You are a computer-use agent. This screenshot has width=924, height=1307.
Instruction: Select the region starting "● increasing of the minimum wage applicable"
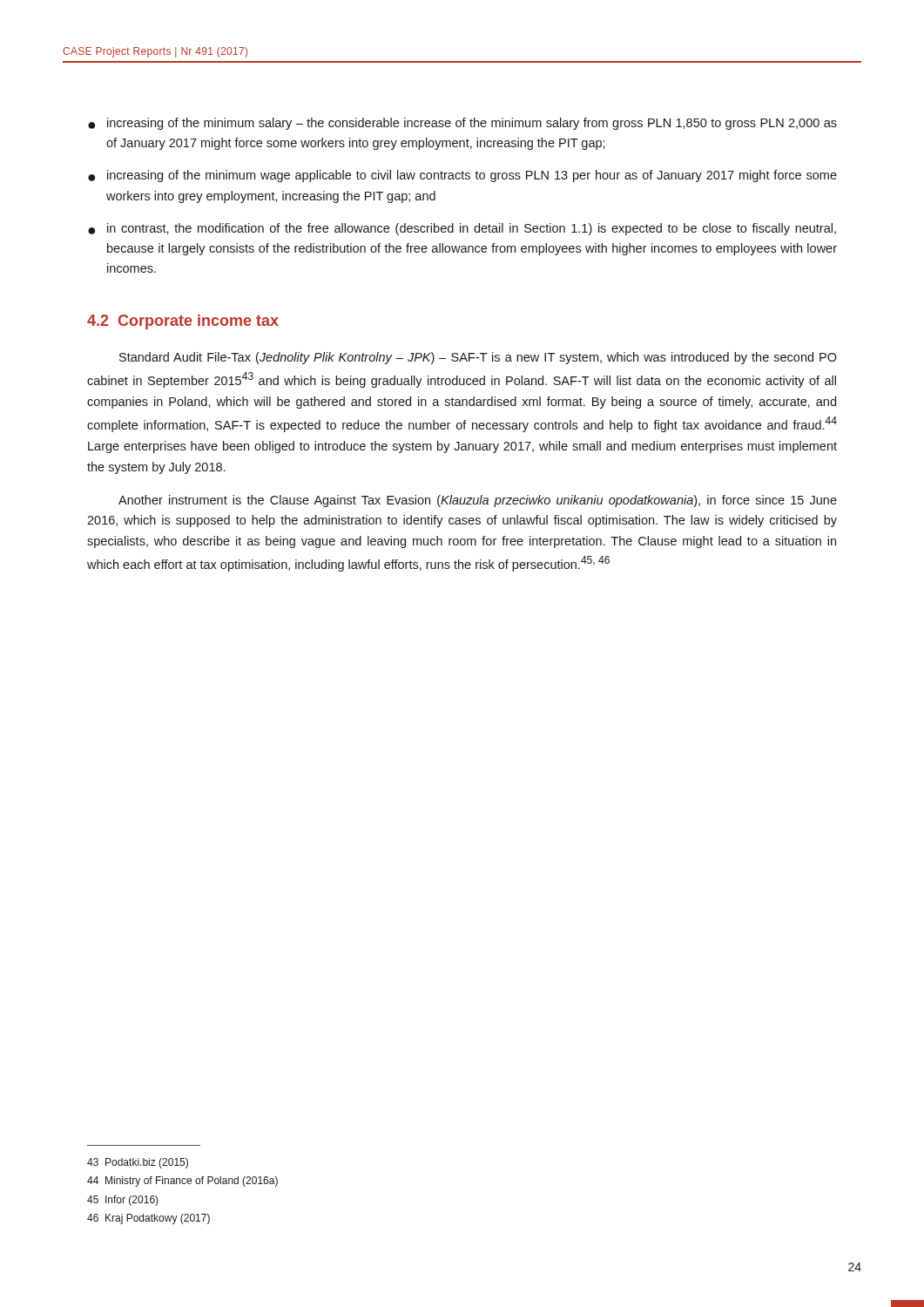[x=462, y=186]
